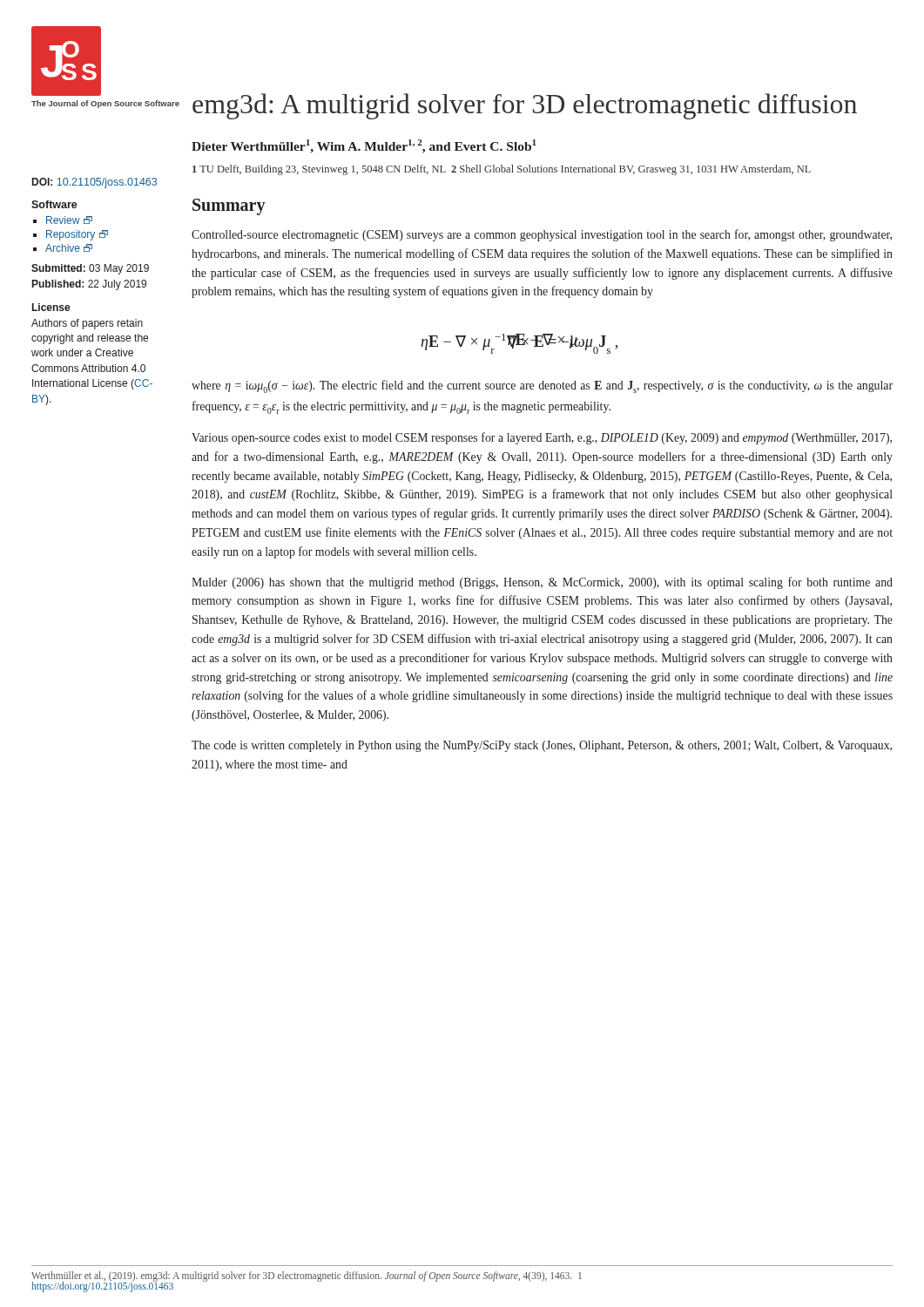Click on the list item that says "Repository 🗗"
The height and width of the screenshot is (1307, 924).
(x=77, y=235)
